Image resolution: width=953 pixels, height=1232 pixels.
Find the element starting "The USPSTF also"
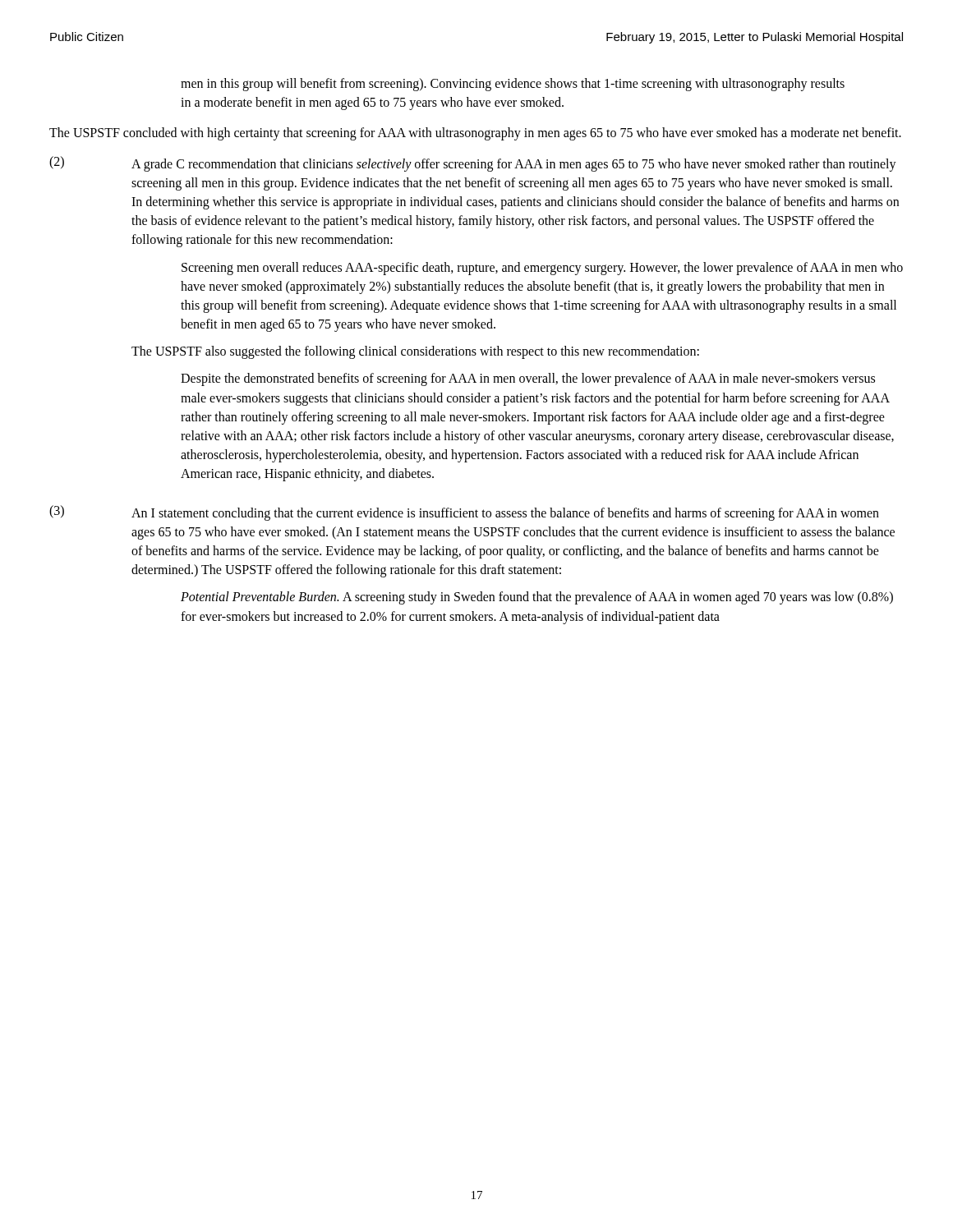(518, 351)
